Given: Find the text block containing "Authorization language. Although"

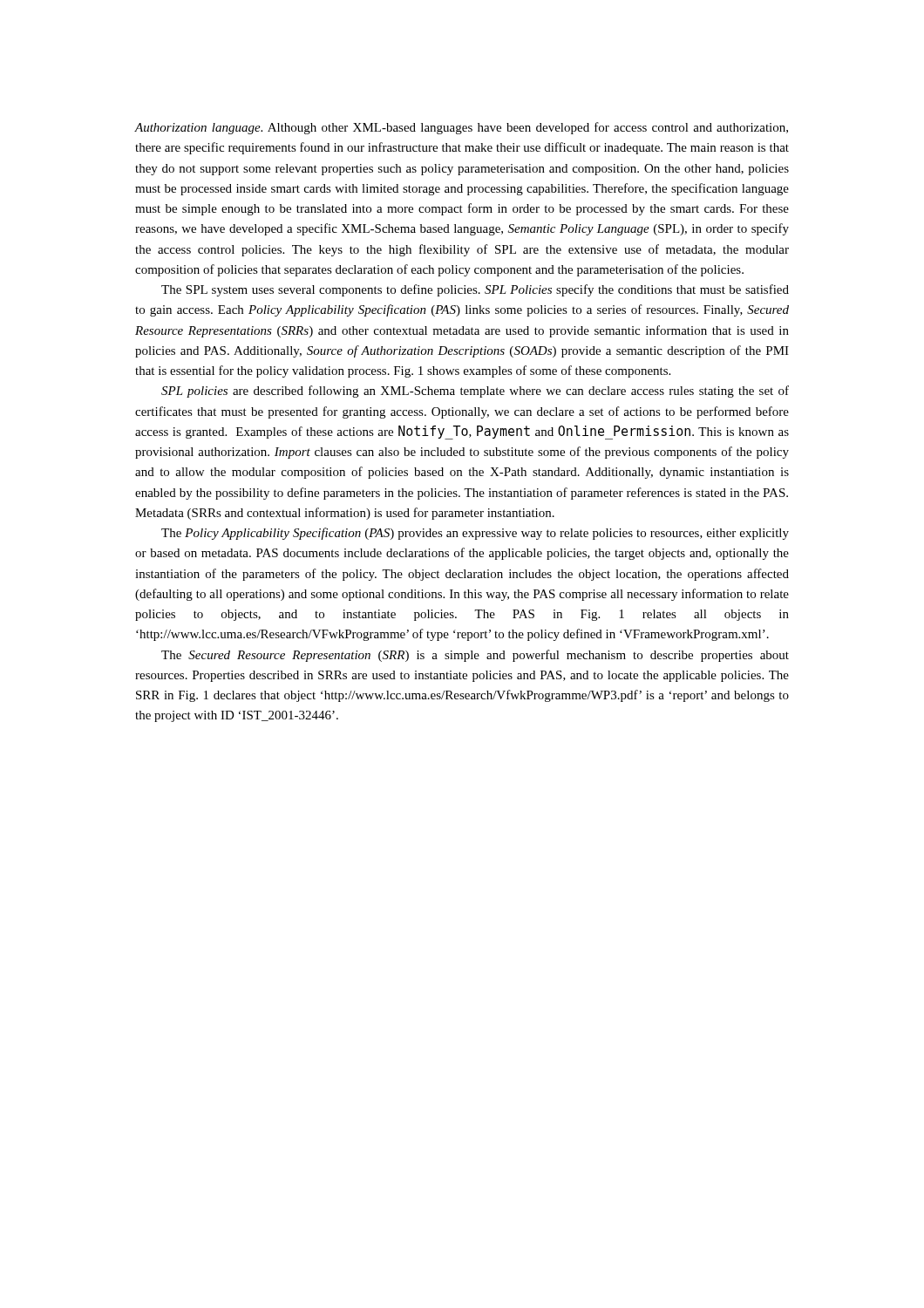Looking at the screenshot, I should point(462,422).
